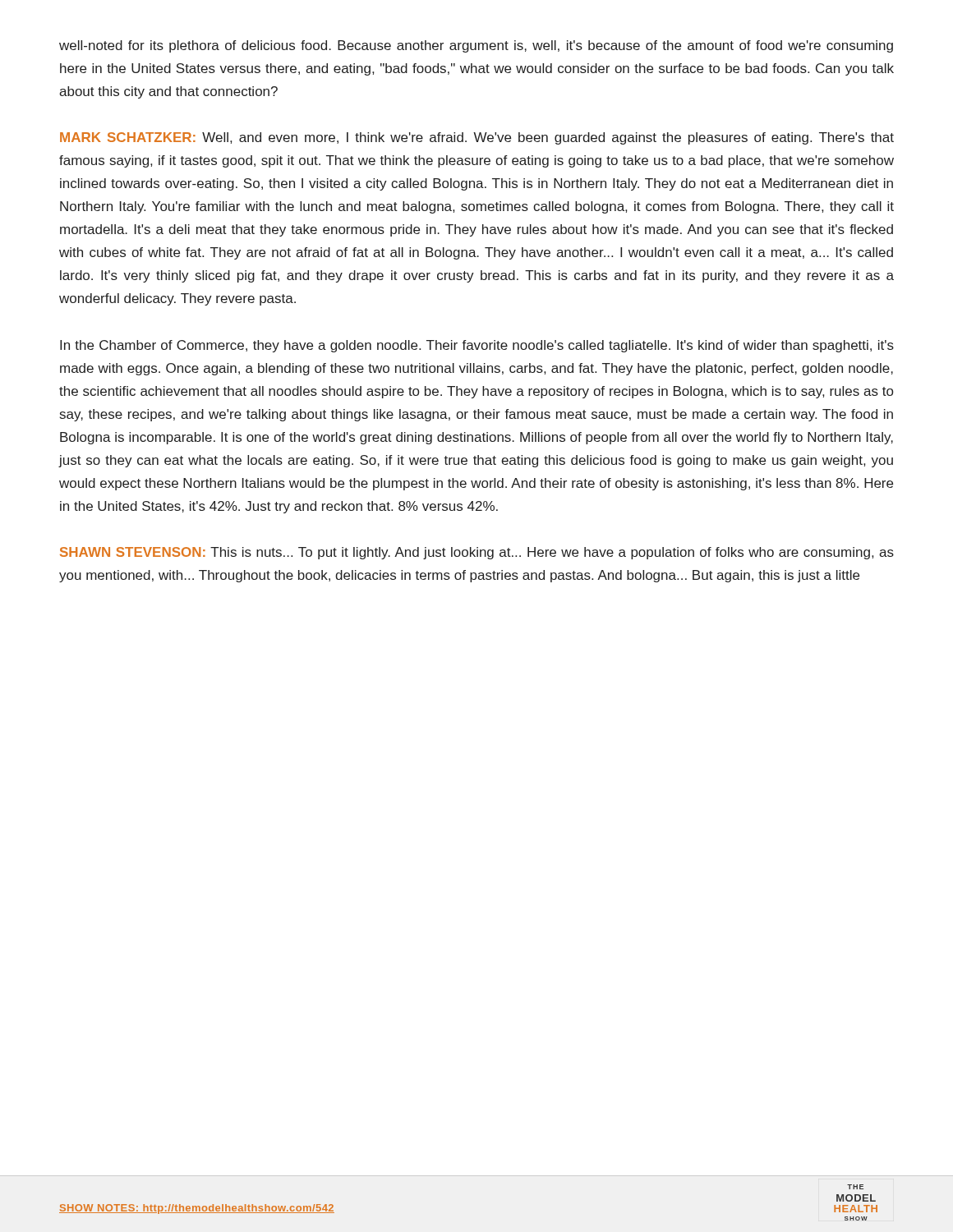Click on the text block with the text "MARK SCHATZKER: Well, and even more,"
Viewport: 953px width, 1232px height.
[x=476, y=218]
